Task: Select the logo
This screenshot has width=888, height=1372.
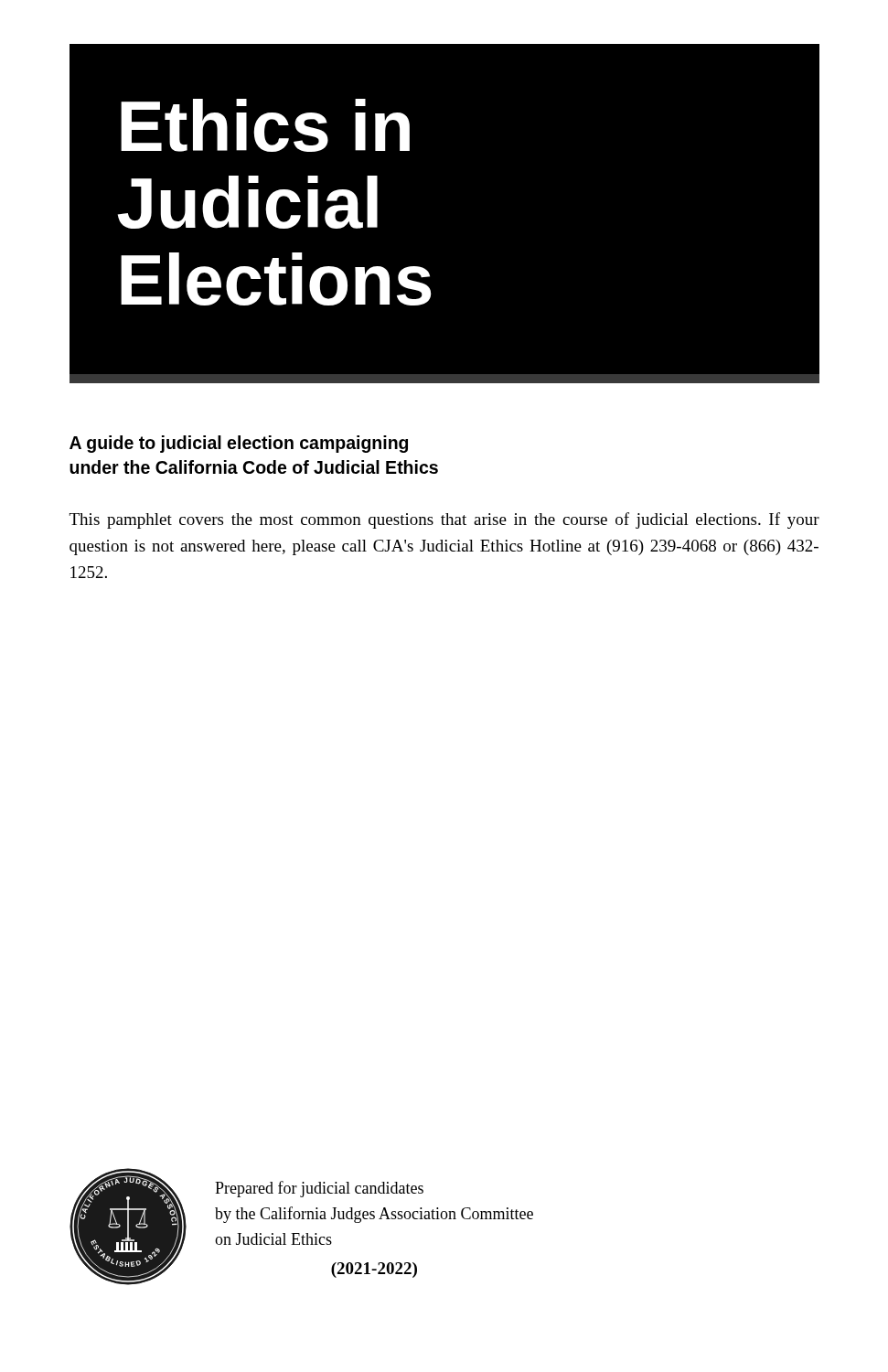Action: (142, 1228)
